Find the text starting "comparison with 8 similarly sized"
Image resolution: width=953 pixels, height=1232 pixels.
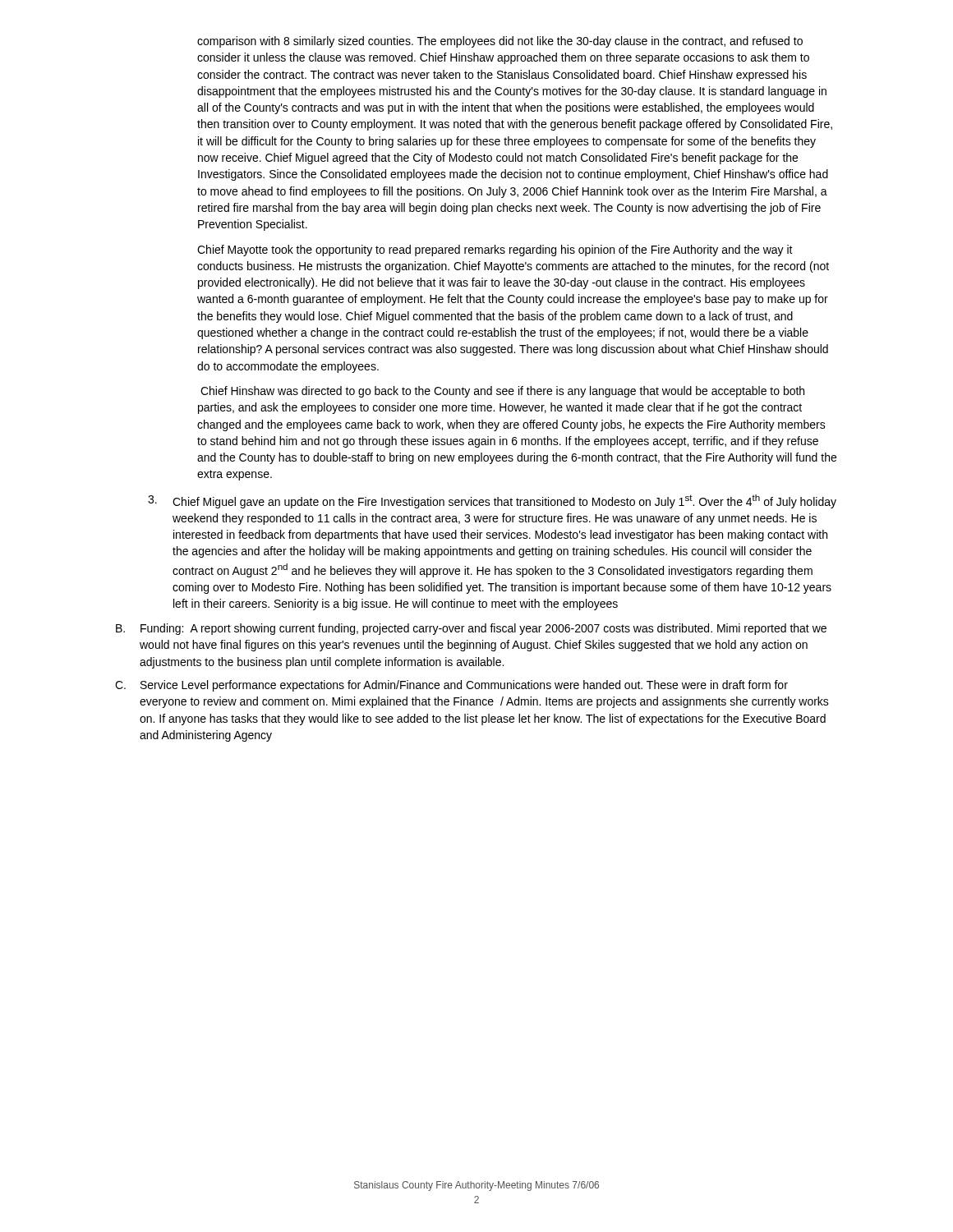pyautogui.click(x=515, y=133)
